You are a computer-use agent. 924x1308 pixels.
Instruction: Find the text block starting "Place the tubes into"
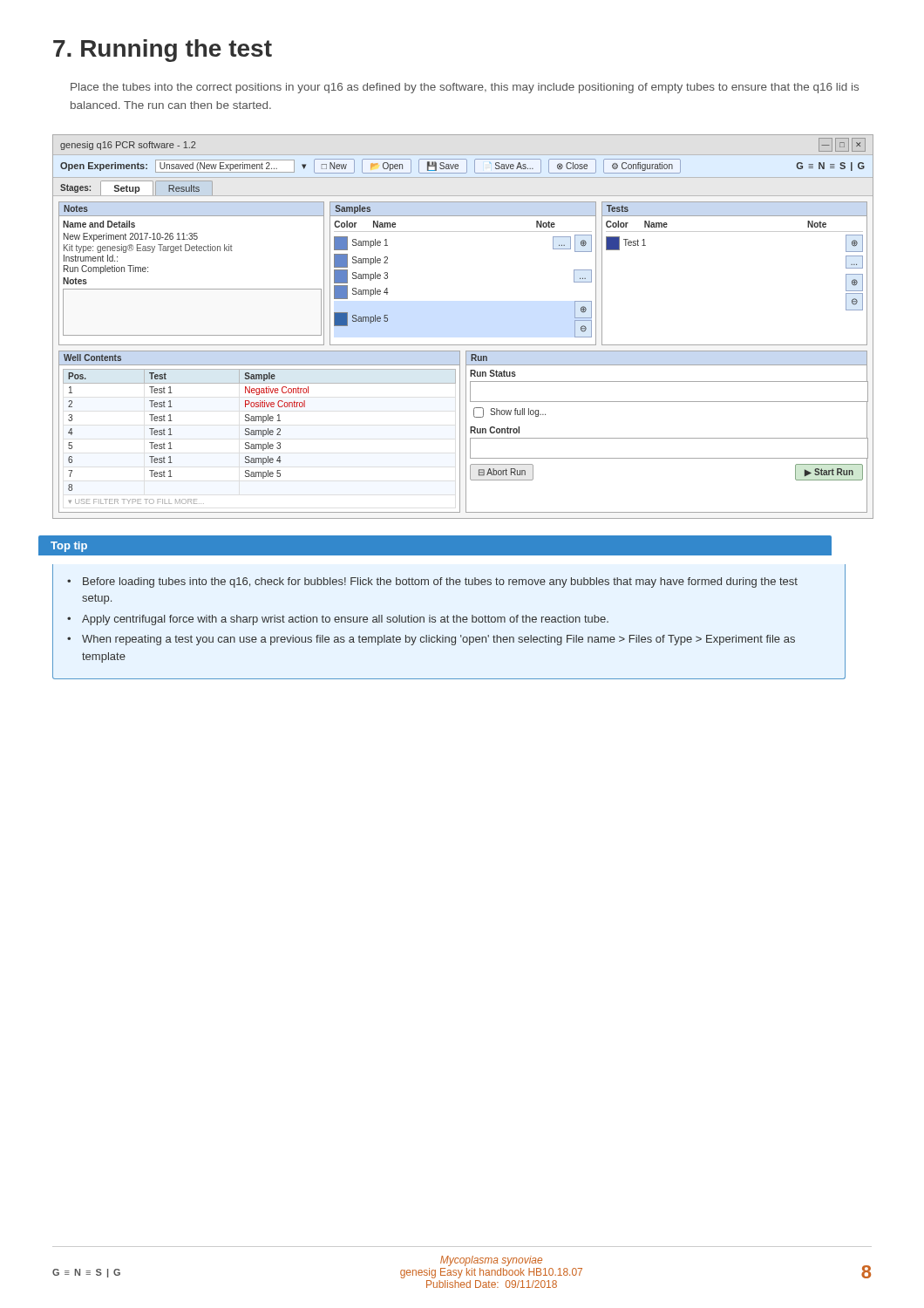(x=471, y=97)
